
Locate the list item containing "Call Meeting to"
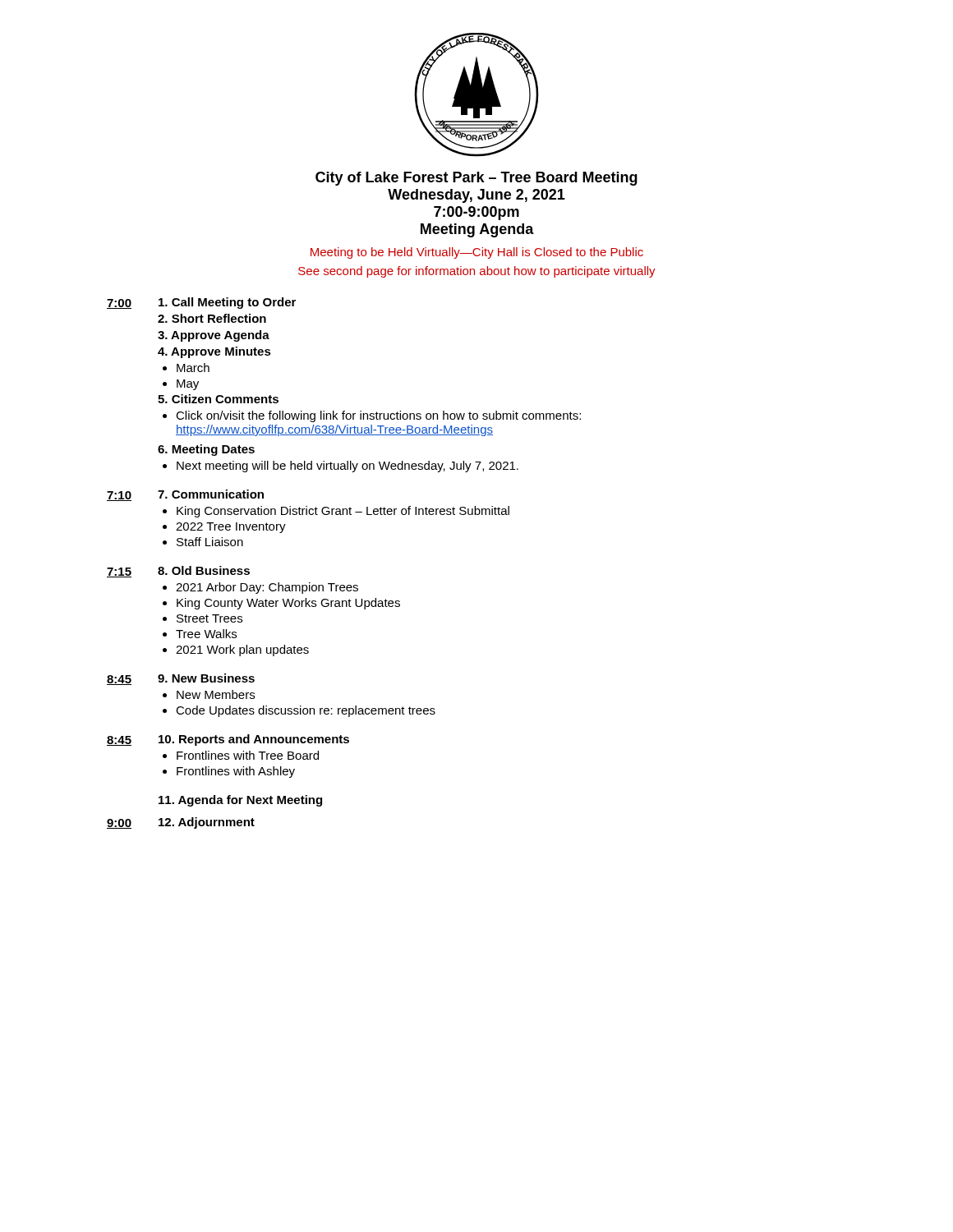(x=227, y=302)
